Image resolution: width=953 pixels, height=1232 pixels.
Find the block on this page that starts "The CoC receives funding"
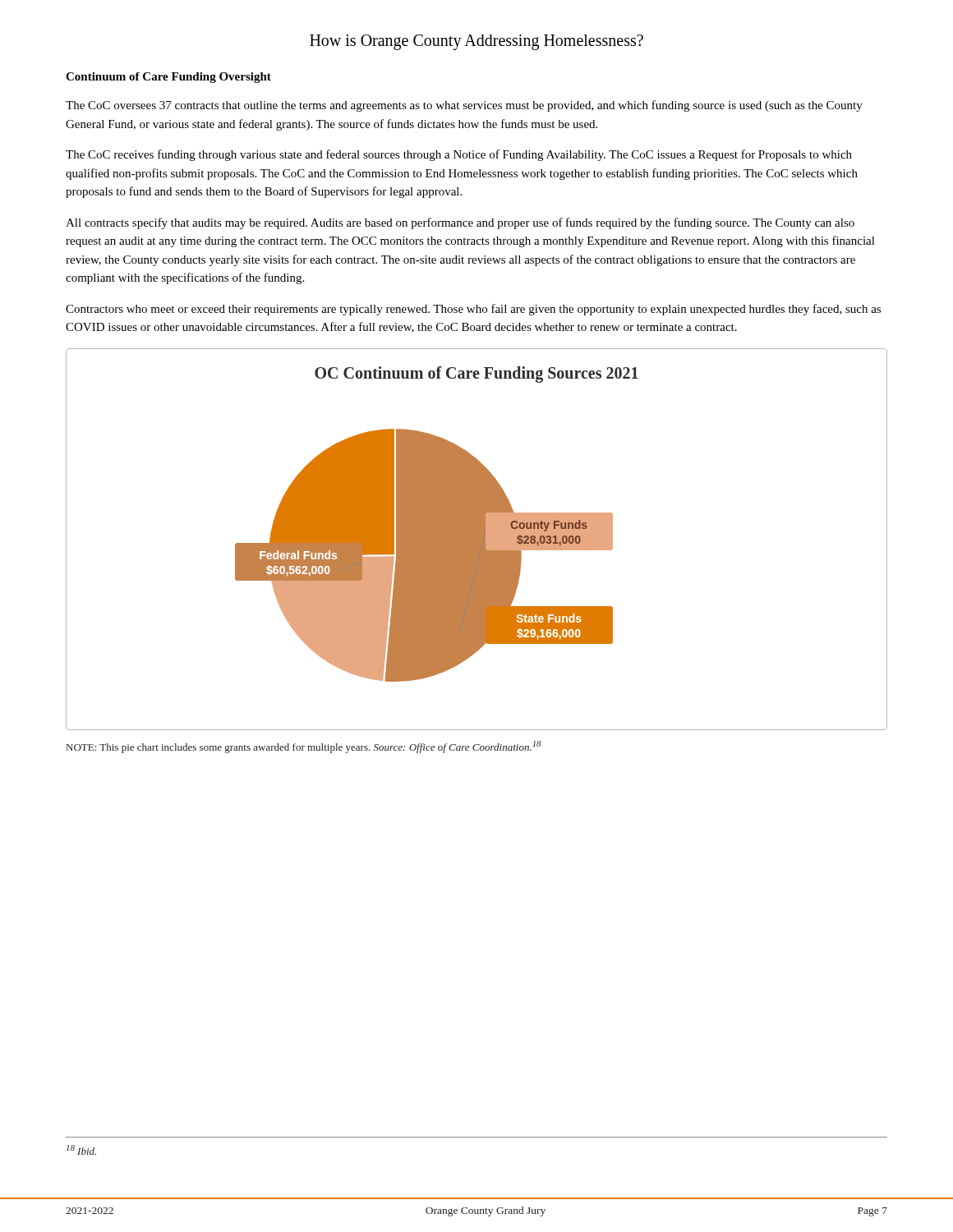[476, 173]
